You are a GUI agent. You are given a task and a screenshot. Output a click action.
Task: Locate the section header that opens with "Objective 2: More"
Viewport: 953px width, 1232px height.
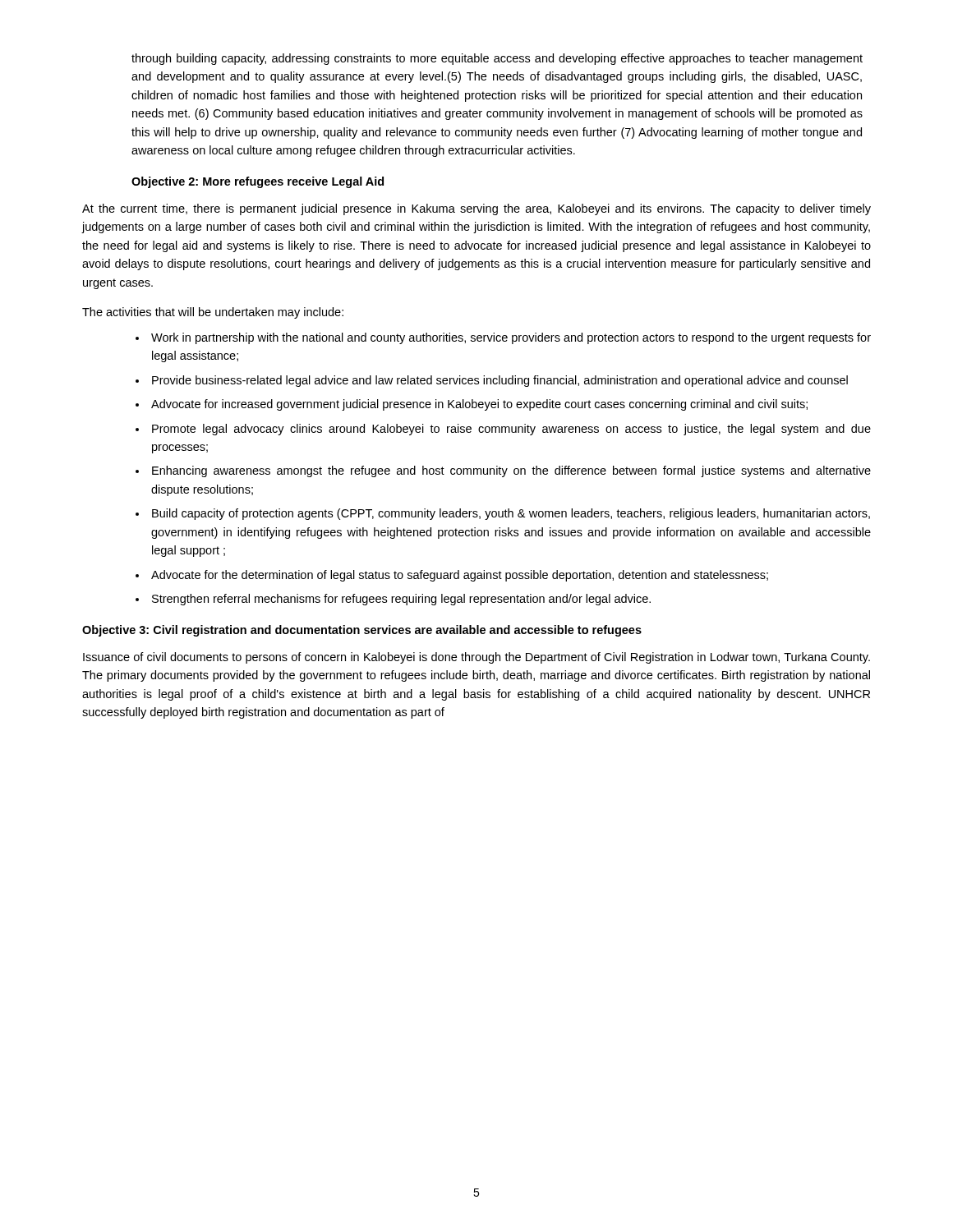(258, 181)
